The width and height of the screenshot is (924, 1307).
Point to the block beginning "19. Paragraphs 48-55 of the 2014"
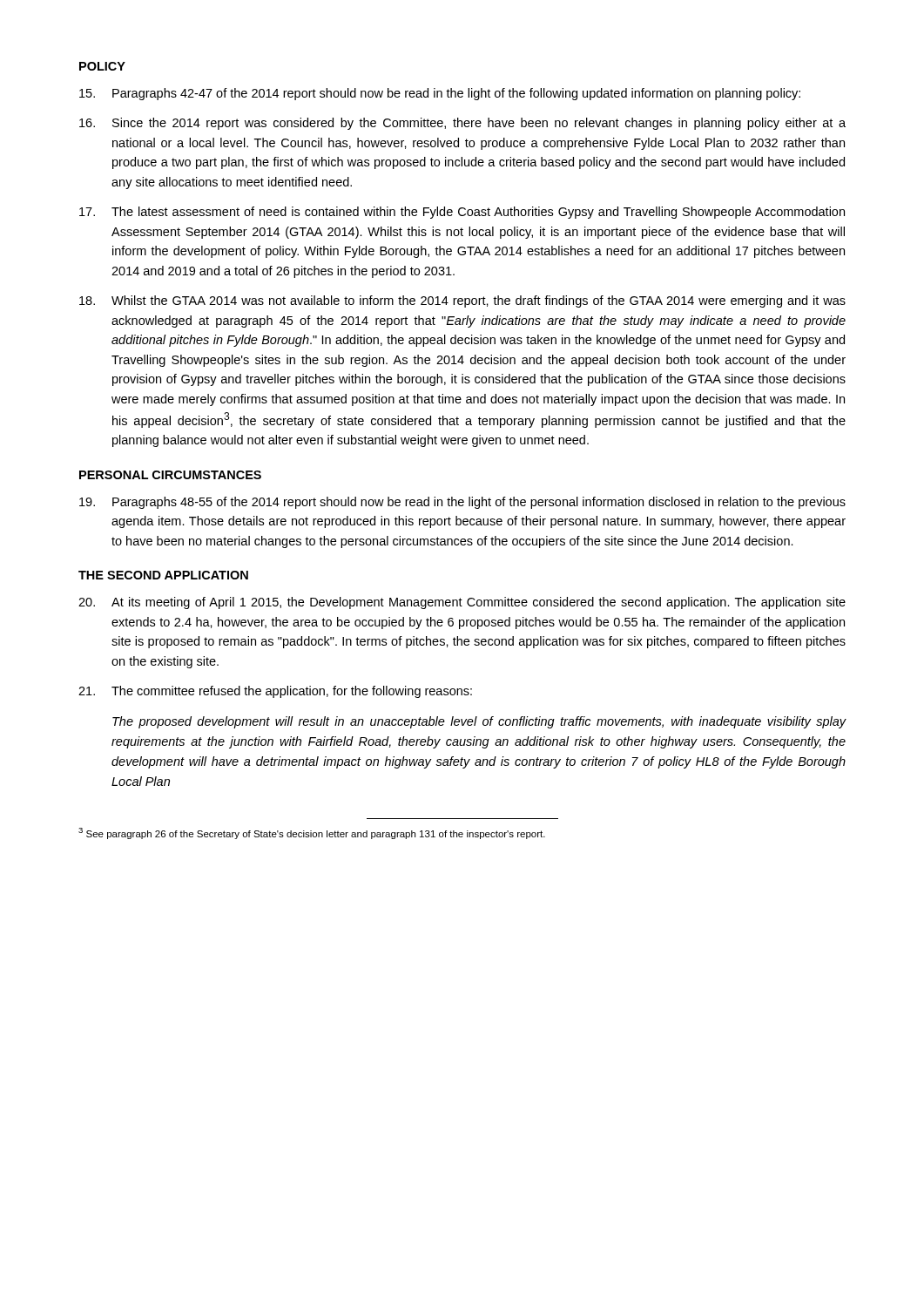point(462,521)
